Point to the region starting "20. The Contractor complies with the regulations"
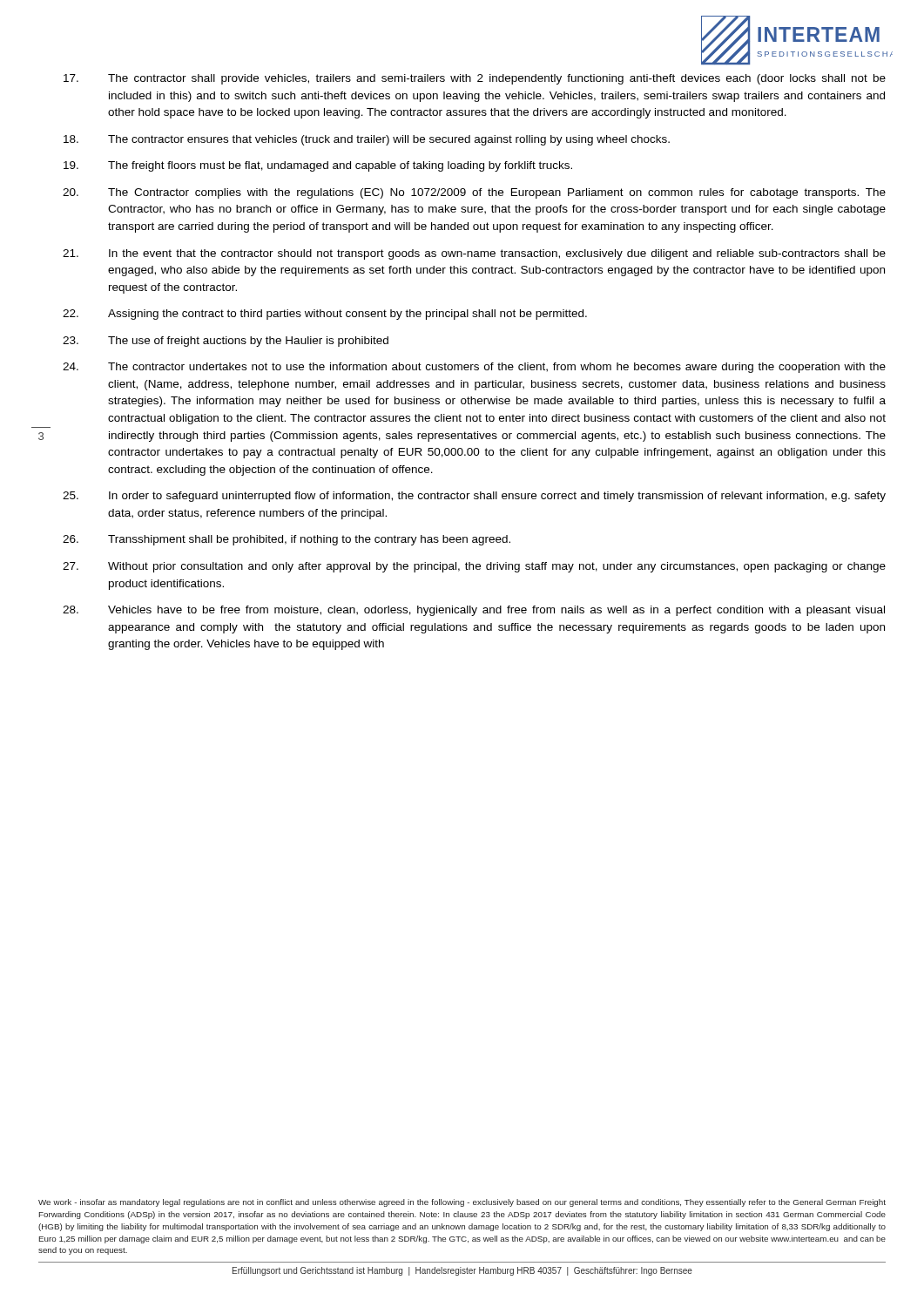924x1307 pixels. tap(474, 209)
